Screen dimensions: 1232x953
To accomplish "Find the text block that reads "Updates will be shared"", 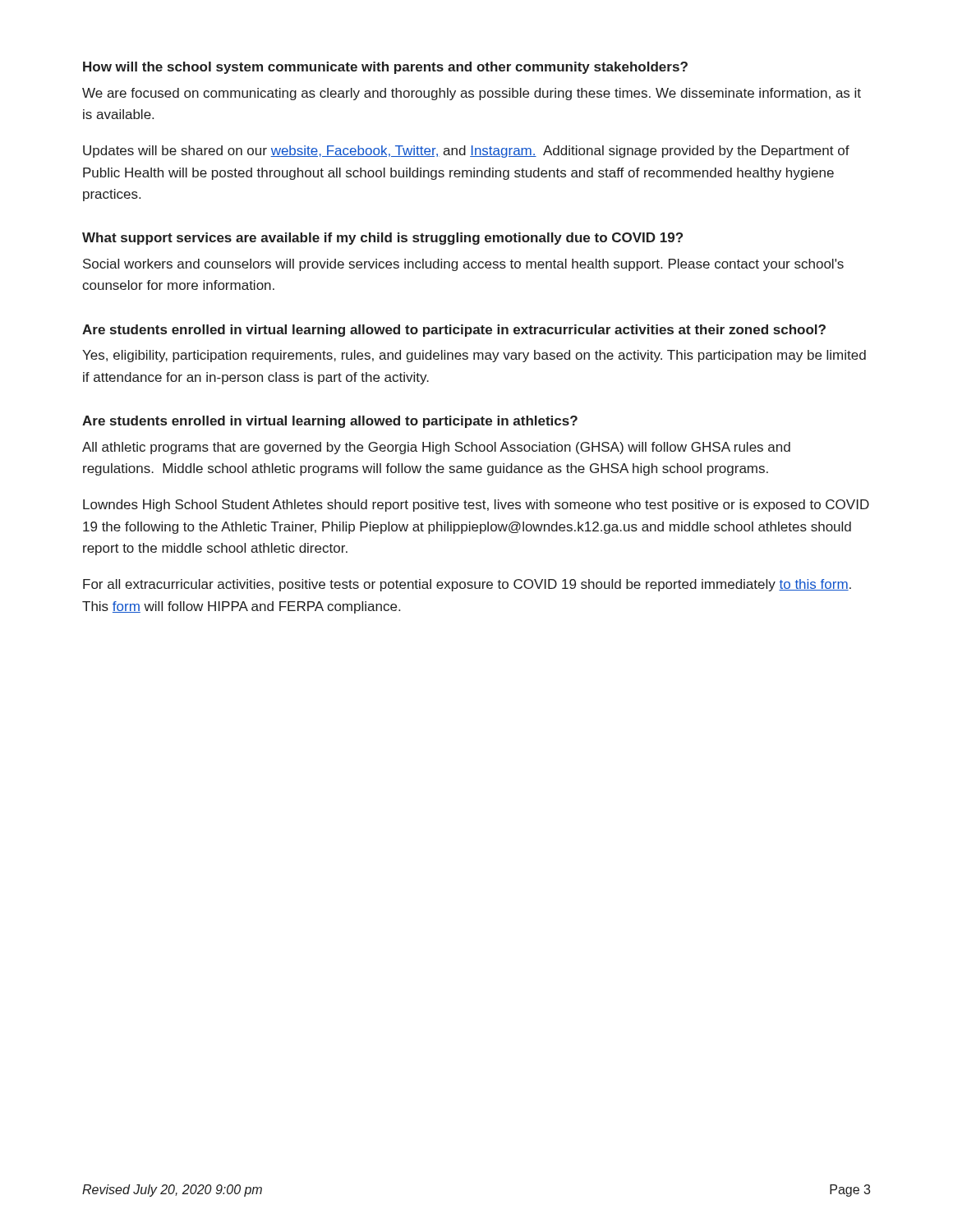I will pos(466,173).
